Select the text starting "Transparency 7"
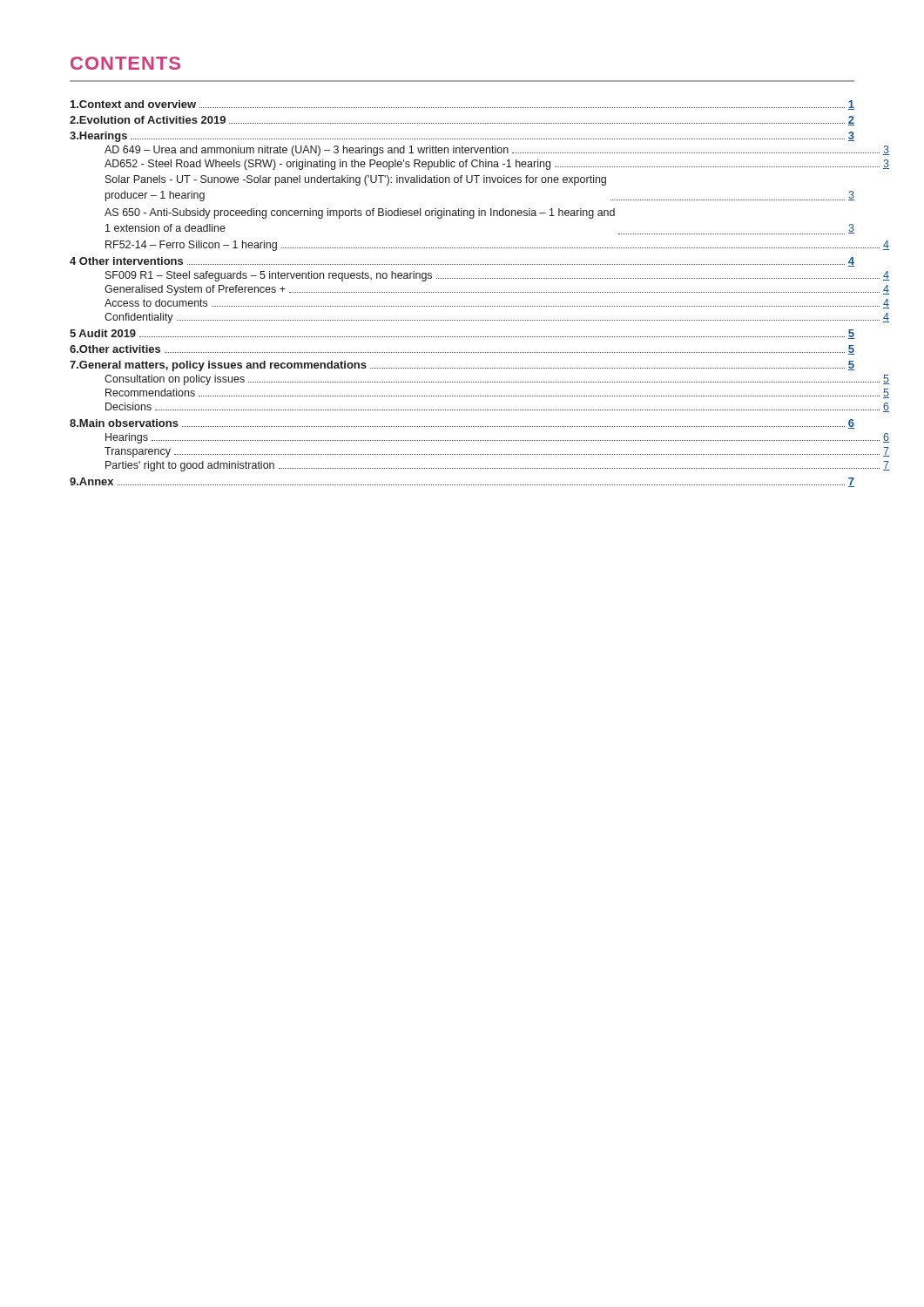This screenshot has height=1307, width=924. pos(497,451)
